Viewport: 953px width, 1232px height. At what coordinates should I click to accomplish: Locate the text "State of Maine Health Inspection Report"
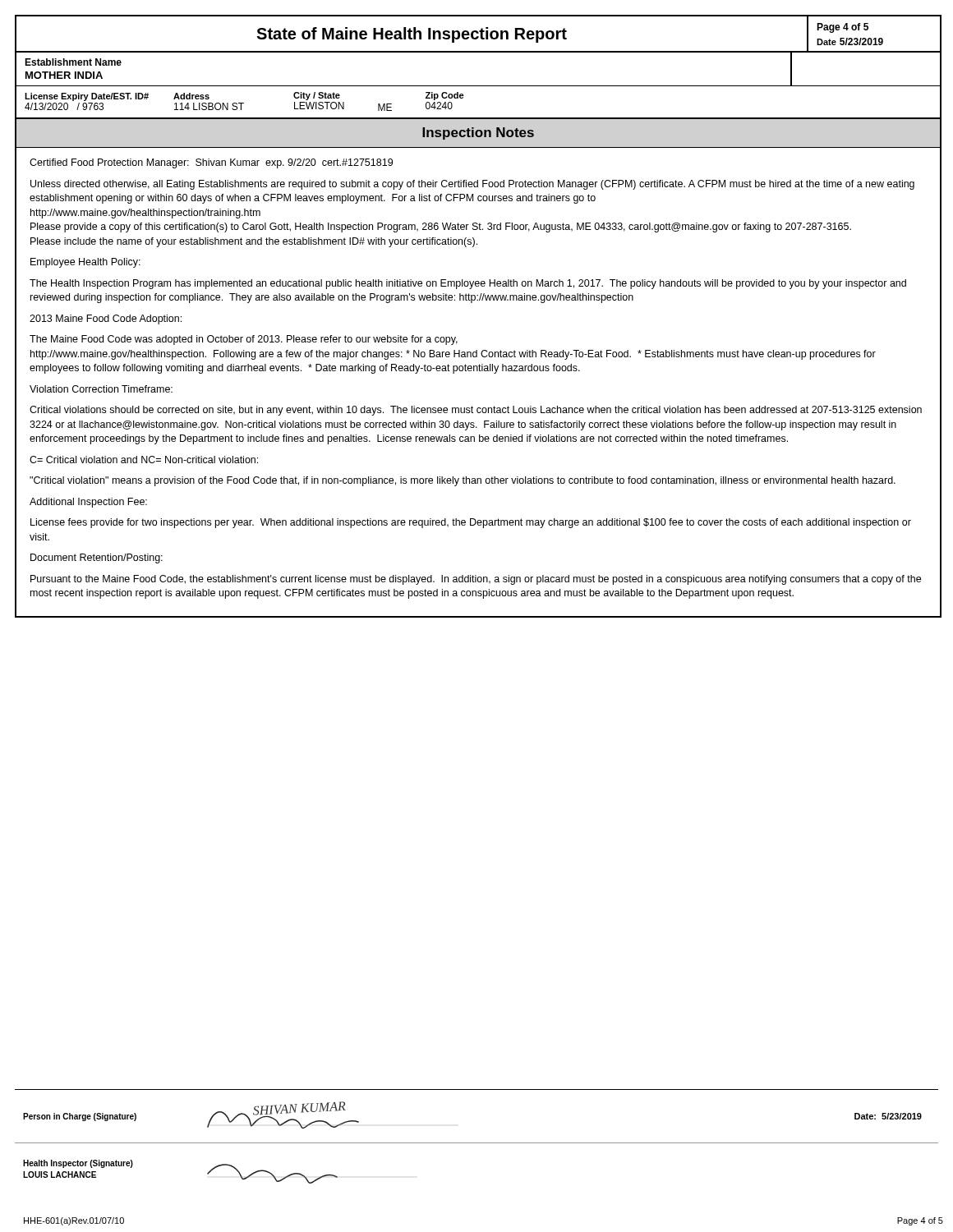[x=412, y=34]
